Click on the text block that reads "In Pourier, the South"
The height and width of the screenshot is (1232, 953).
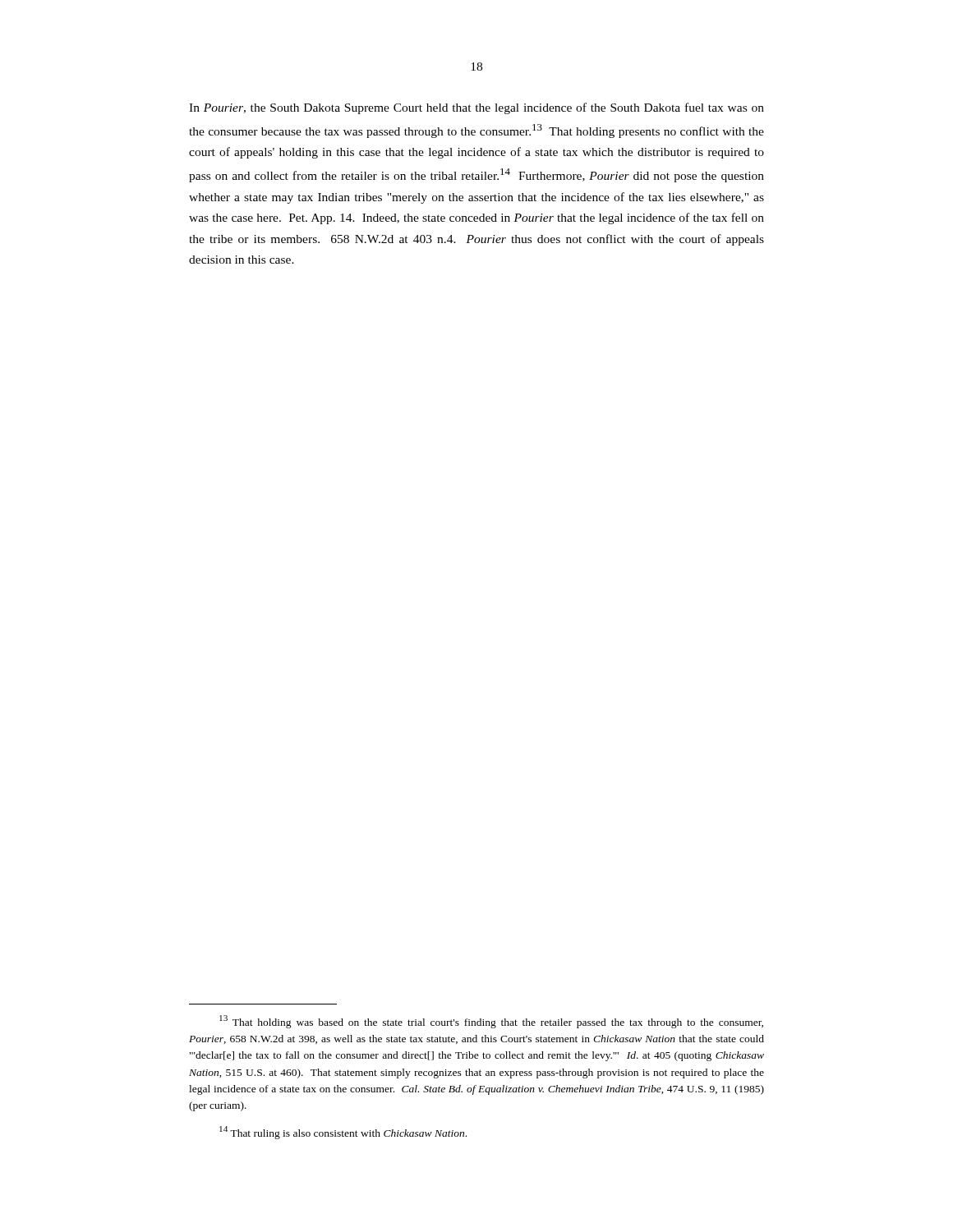pos(476,184)
